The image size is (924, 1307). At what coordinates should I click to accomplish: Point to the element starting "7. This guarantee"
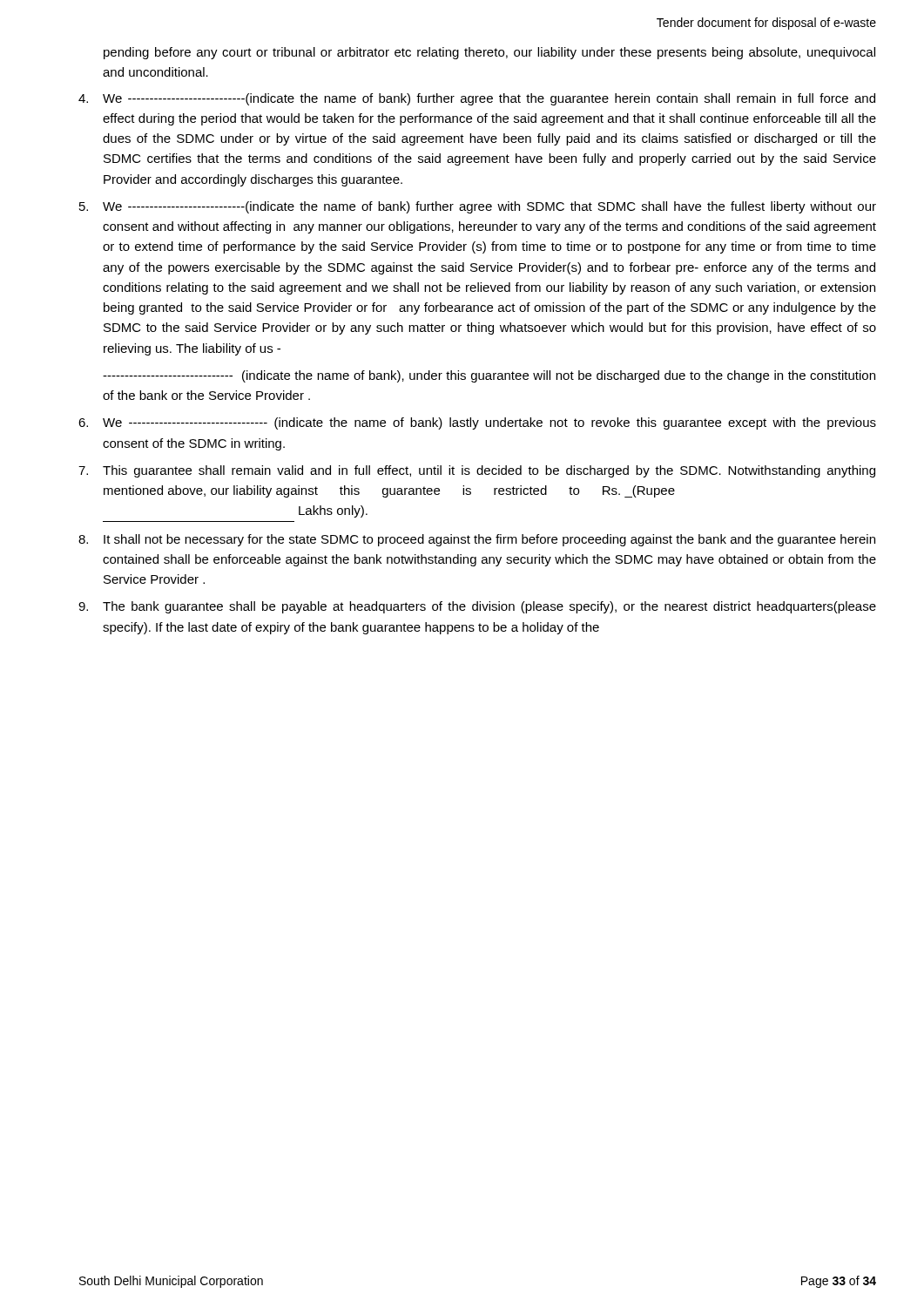[477, 491]
